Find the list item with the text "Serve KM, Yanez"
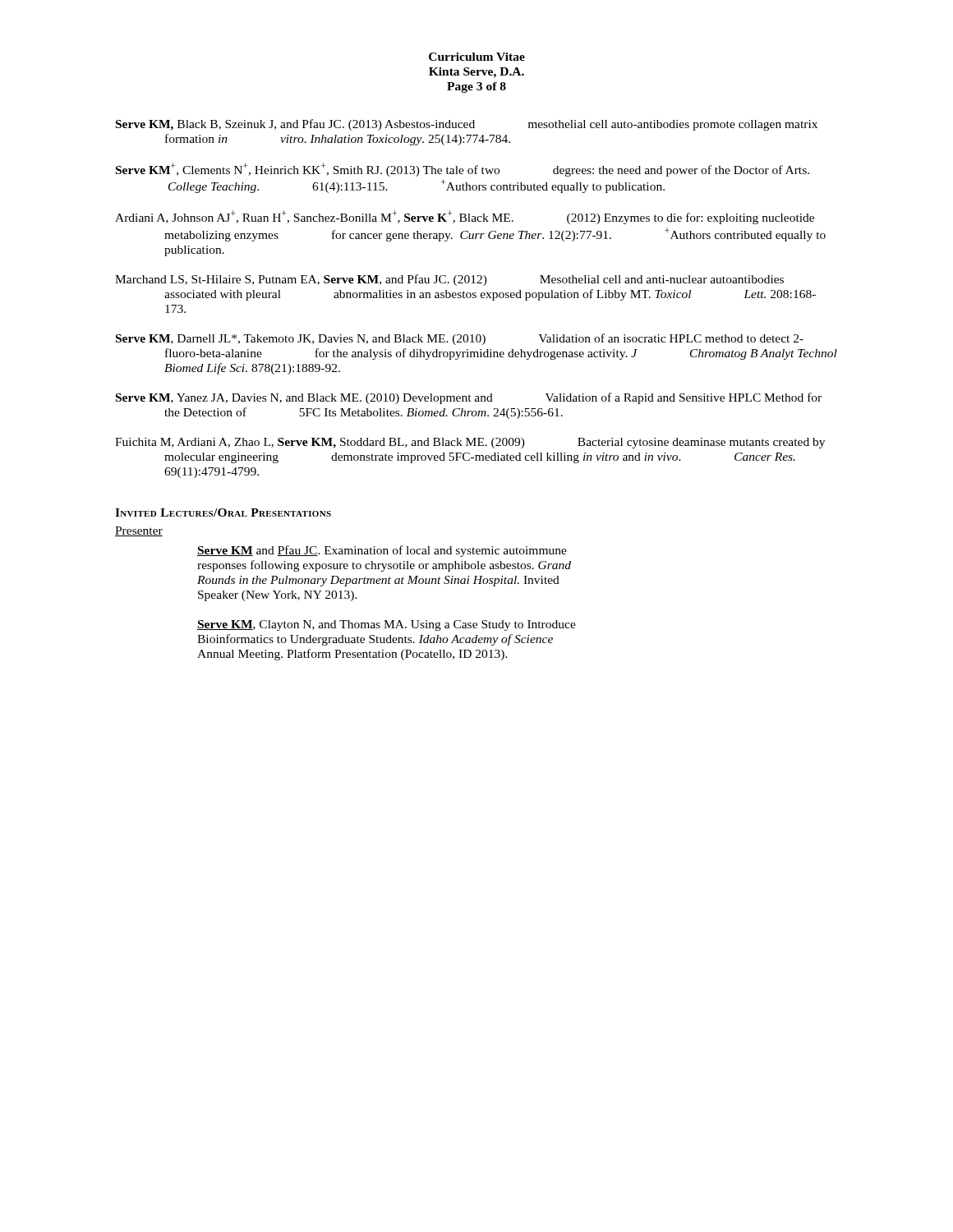 pyautogui.click(x=468, y=404)
